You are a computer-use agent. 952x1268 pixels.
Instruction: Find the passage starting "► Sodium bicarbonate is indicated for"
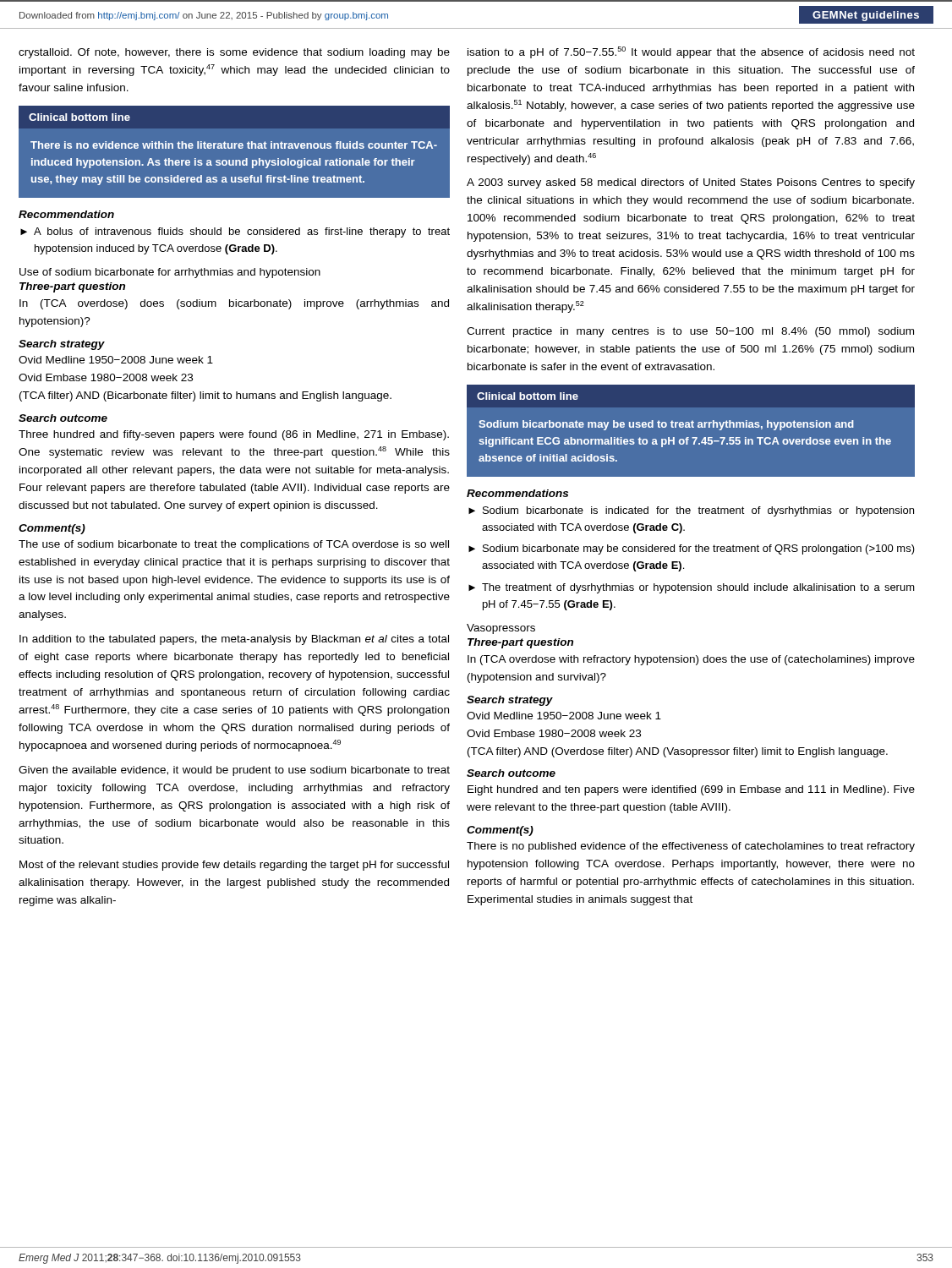(691, 519)
